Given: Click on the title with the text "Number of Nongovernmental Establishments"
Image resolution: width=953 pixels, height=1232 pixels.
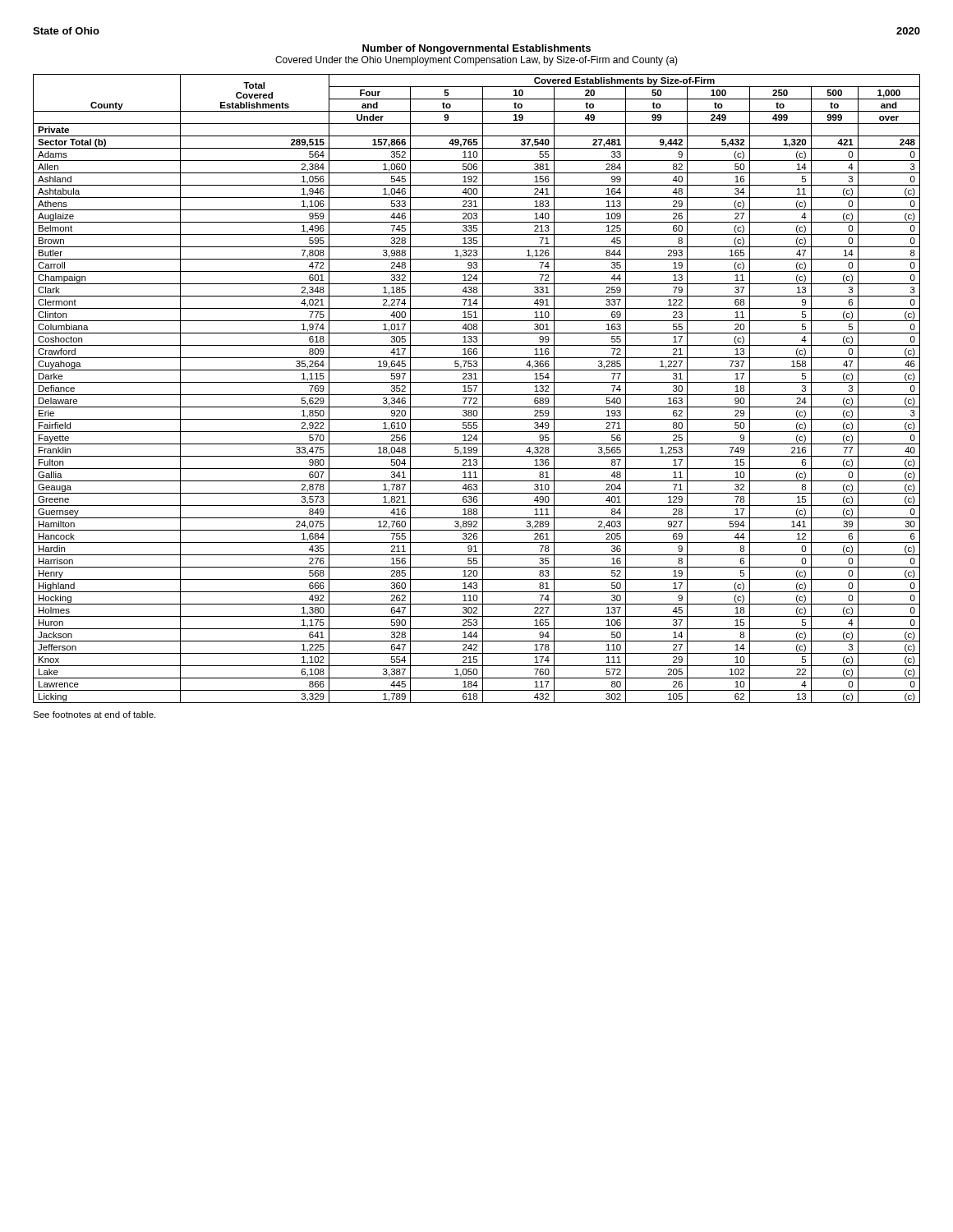Looking at the screenshot, I should point(476,54).
